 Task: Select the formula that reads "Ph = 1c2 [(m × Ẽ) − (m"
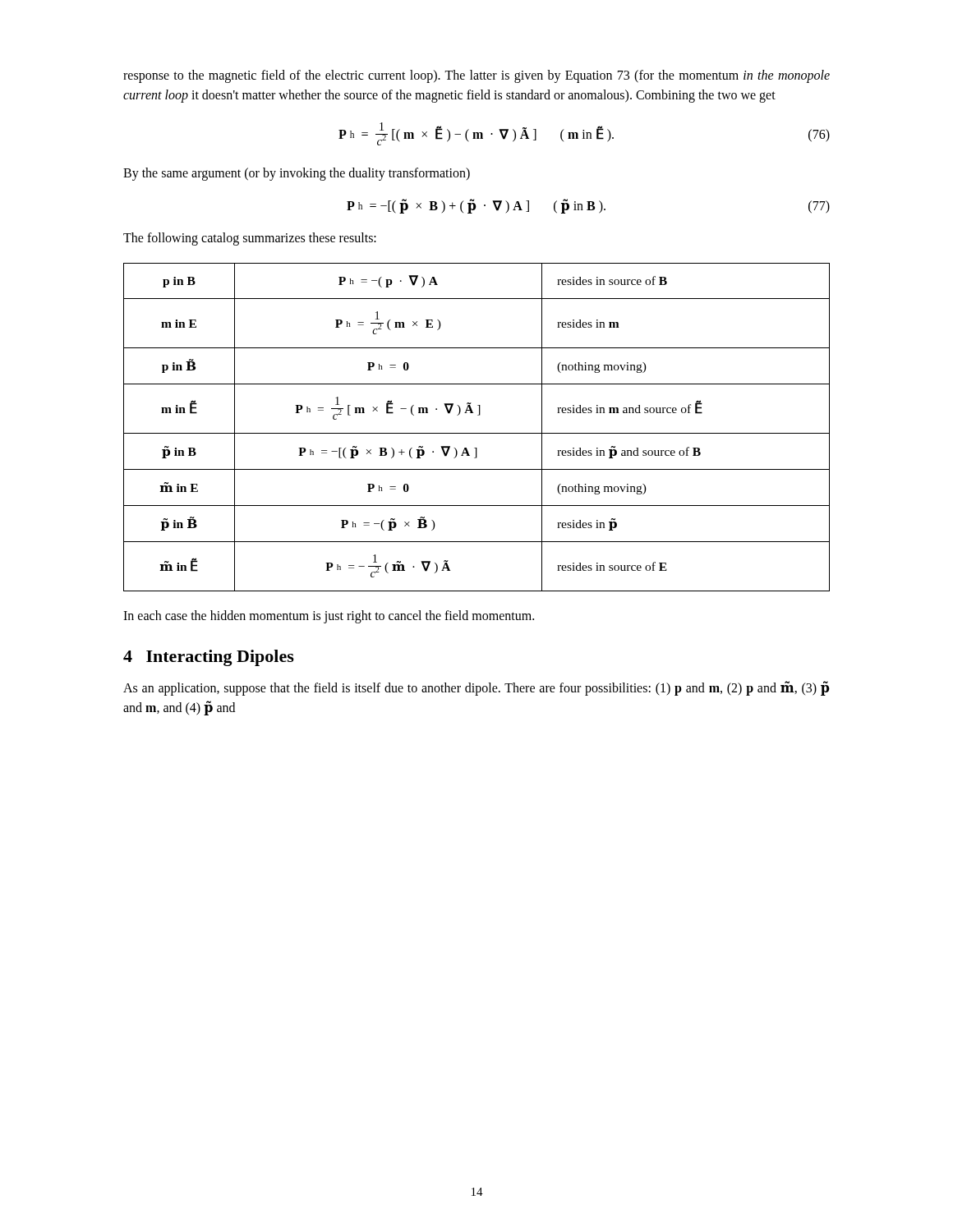(x=476, y=134)
